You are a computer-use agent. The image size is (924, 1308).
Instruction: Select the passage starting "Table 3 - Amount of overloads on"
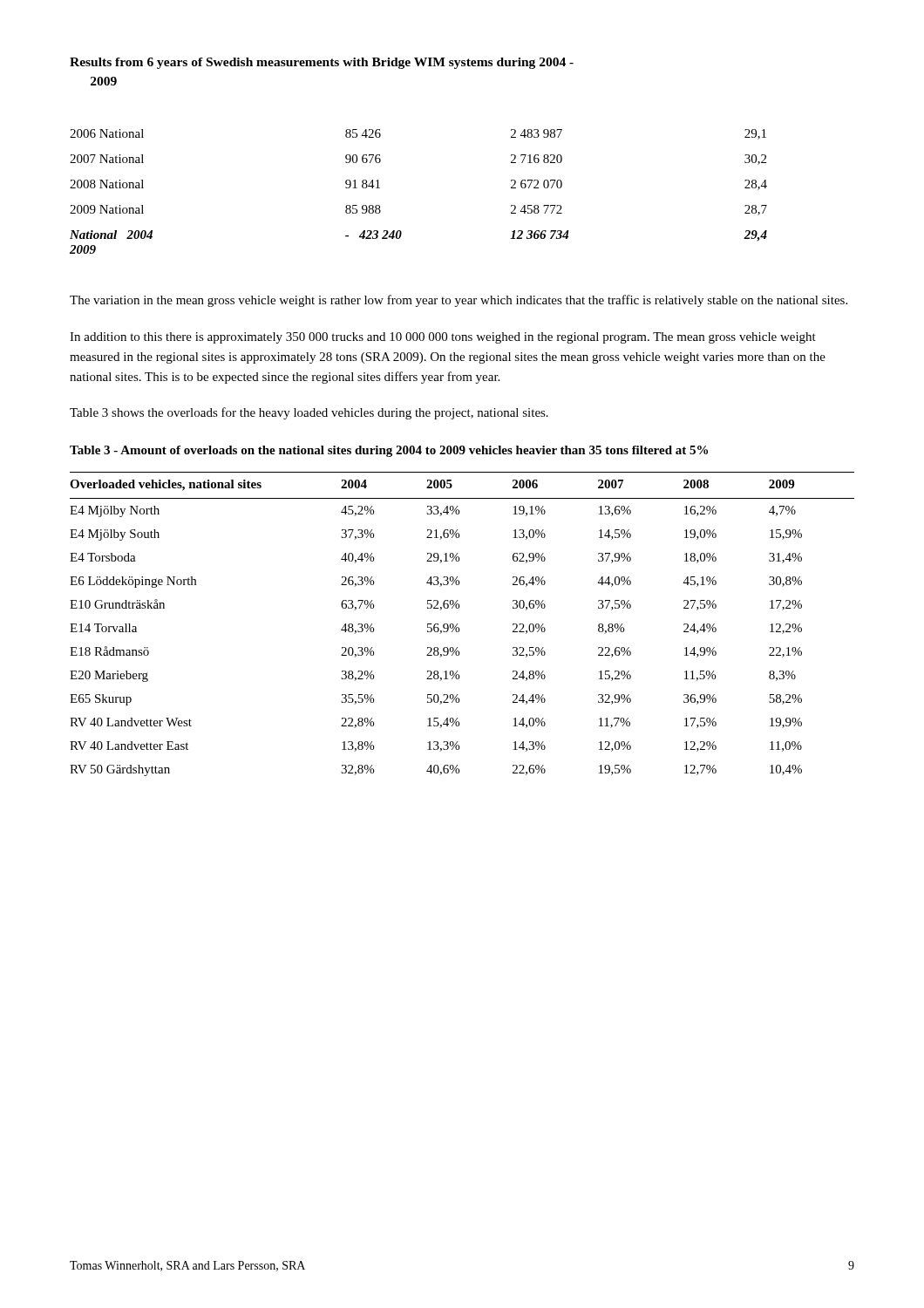click(x=389, y=450)
